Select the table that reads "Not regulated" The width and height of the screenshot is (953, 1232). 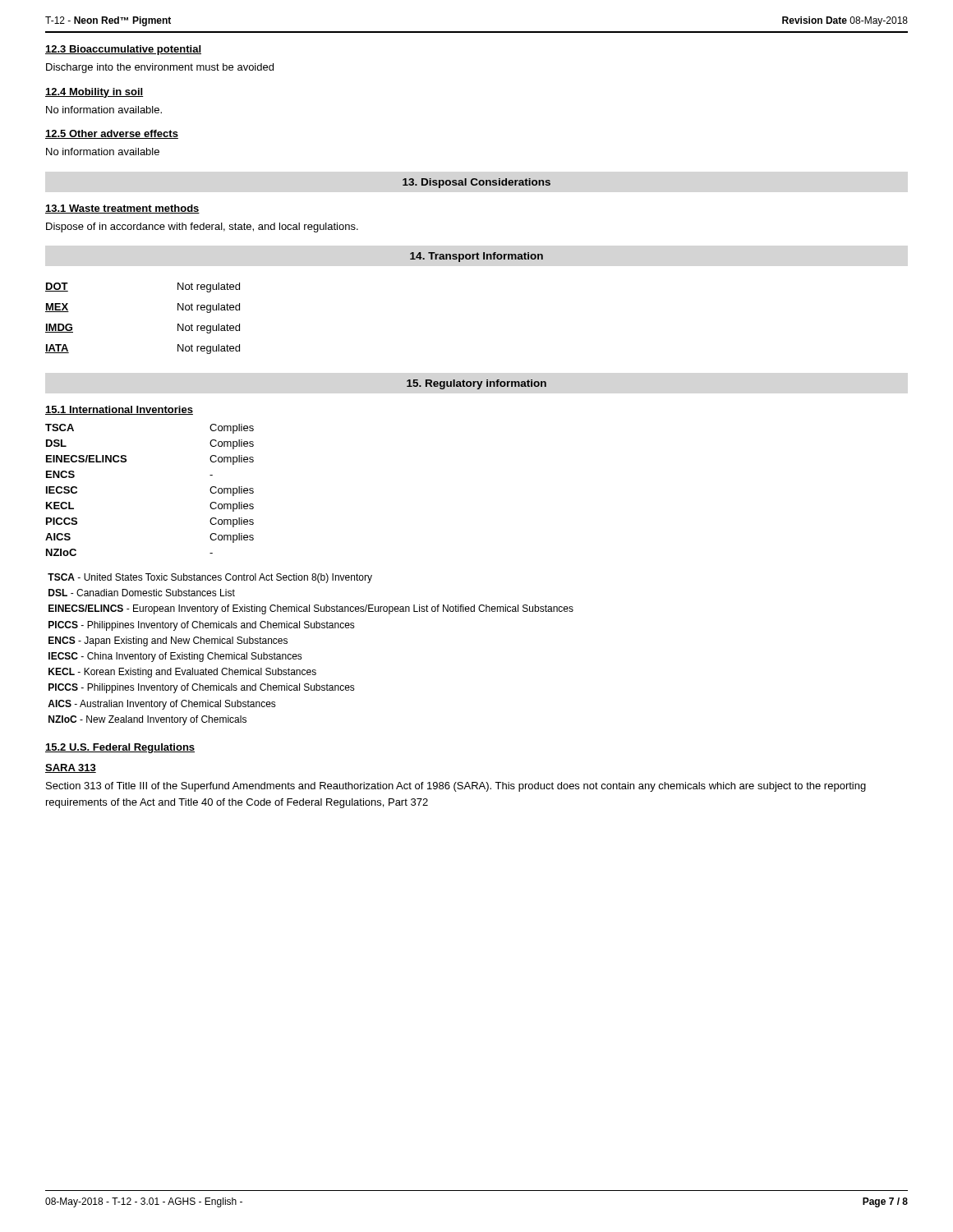(476, 317)
